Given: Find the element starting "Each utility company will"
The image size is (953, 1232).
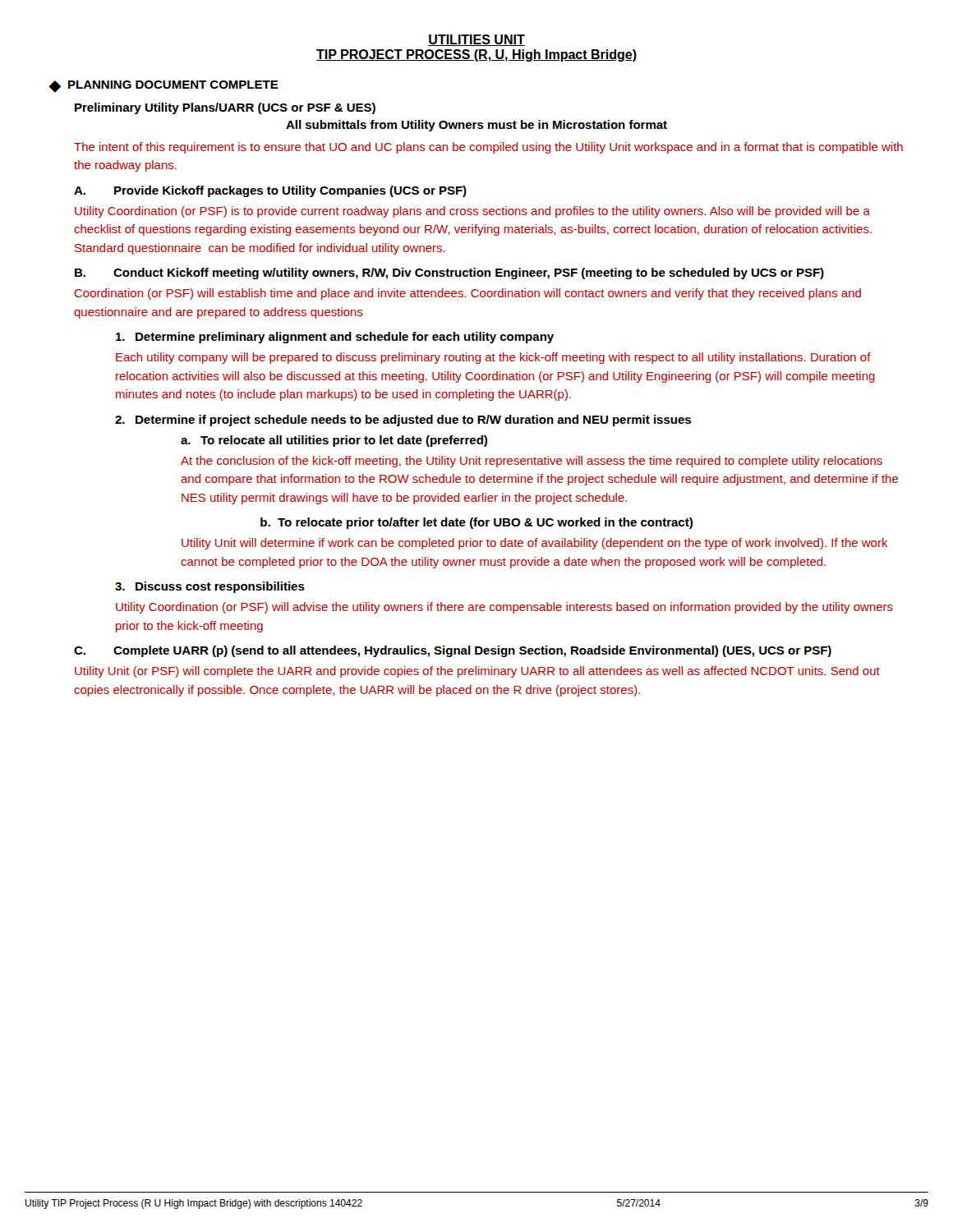Looking at the screenshot, I should [495, 375].
